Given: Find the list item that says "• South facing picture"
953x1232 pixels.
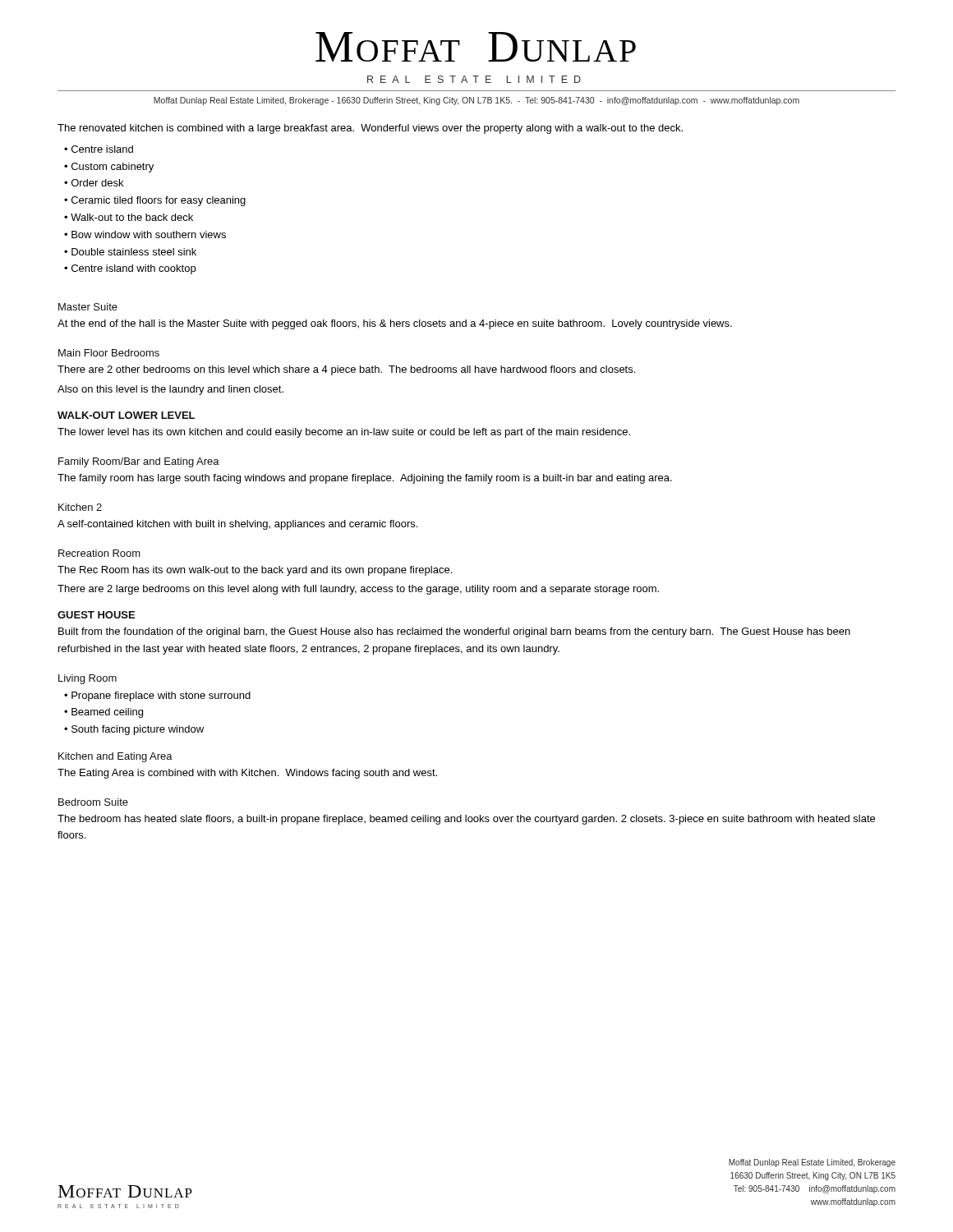Looking at the screenshot, I should click(134, 729).
